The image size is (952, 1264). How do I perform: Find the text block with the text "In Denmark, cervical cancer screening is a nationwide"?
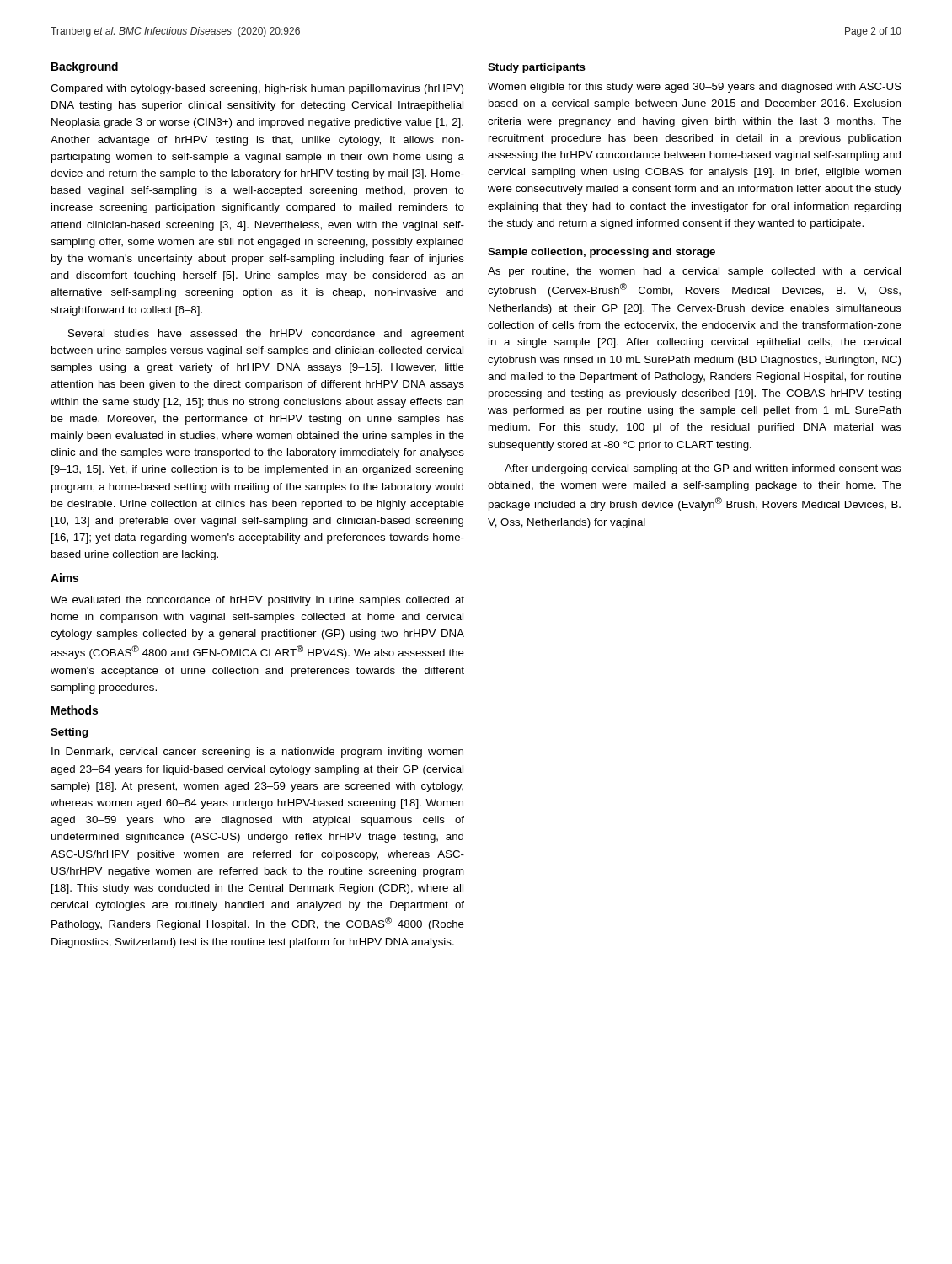tap(257, 847)
